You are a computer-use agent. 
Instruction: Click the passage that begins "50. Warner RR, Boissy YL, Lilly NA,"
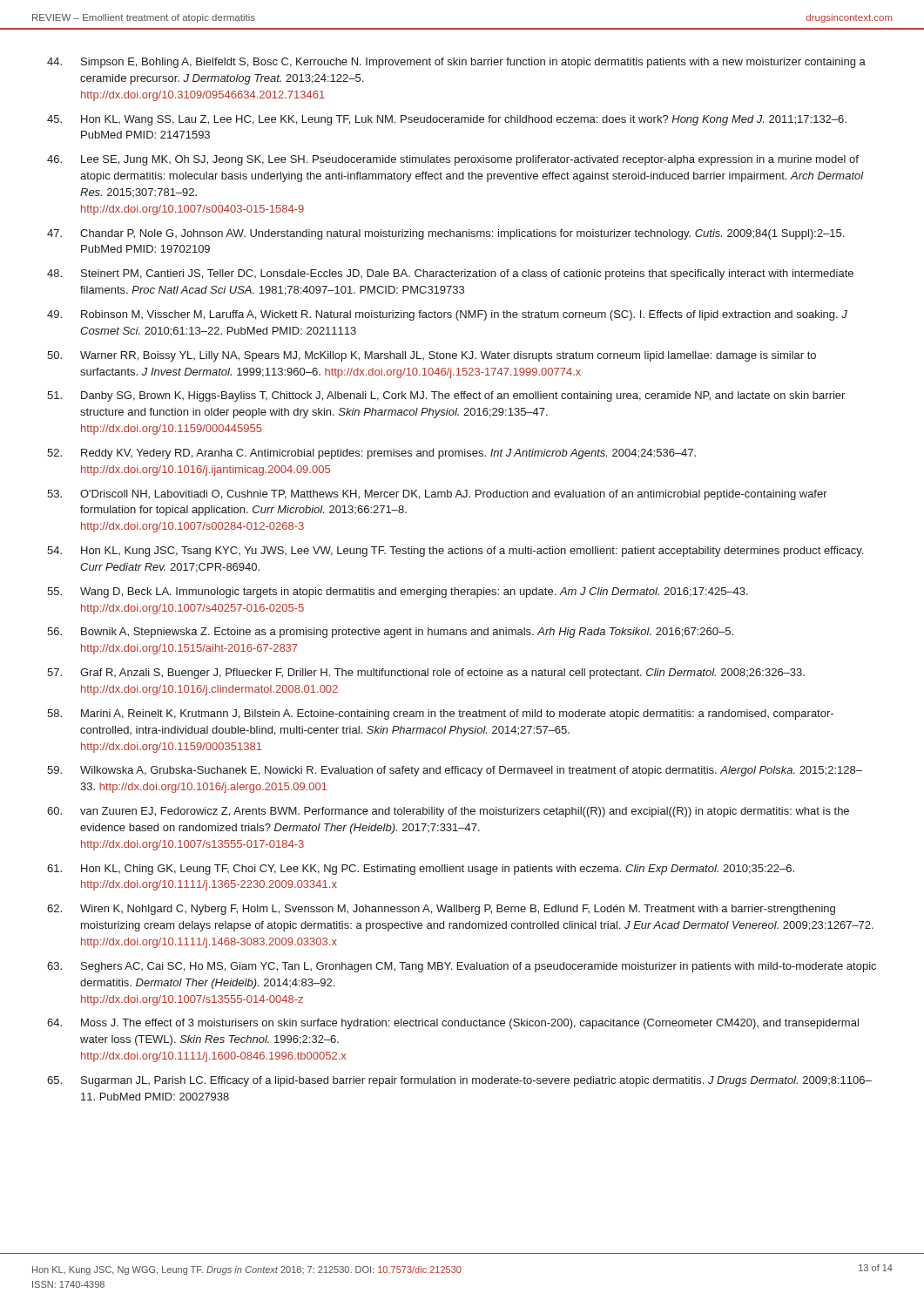coord(462,364)
